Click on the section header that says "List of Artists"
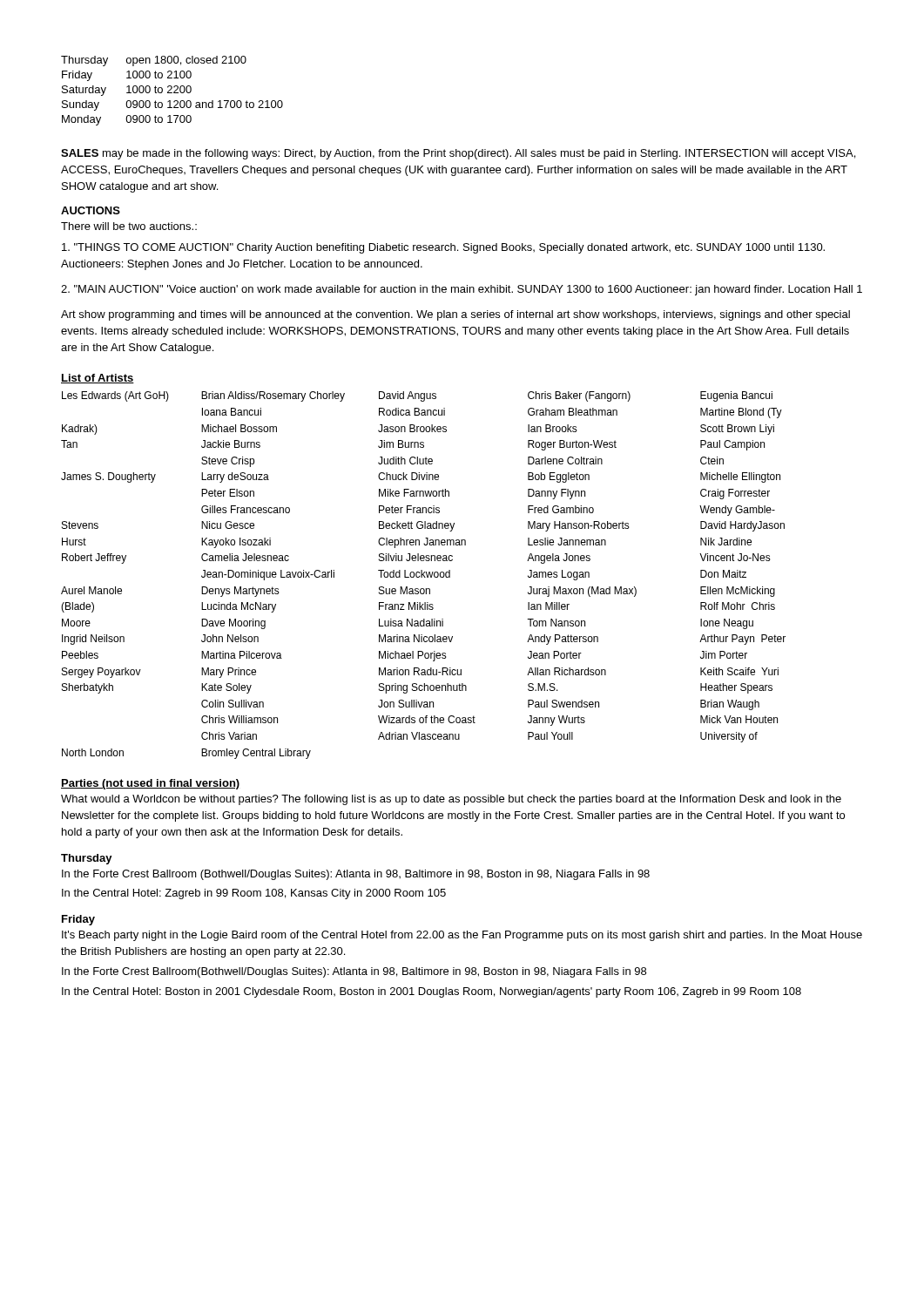This screenshot has height=1307, width=924. 97,378
